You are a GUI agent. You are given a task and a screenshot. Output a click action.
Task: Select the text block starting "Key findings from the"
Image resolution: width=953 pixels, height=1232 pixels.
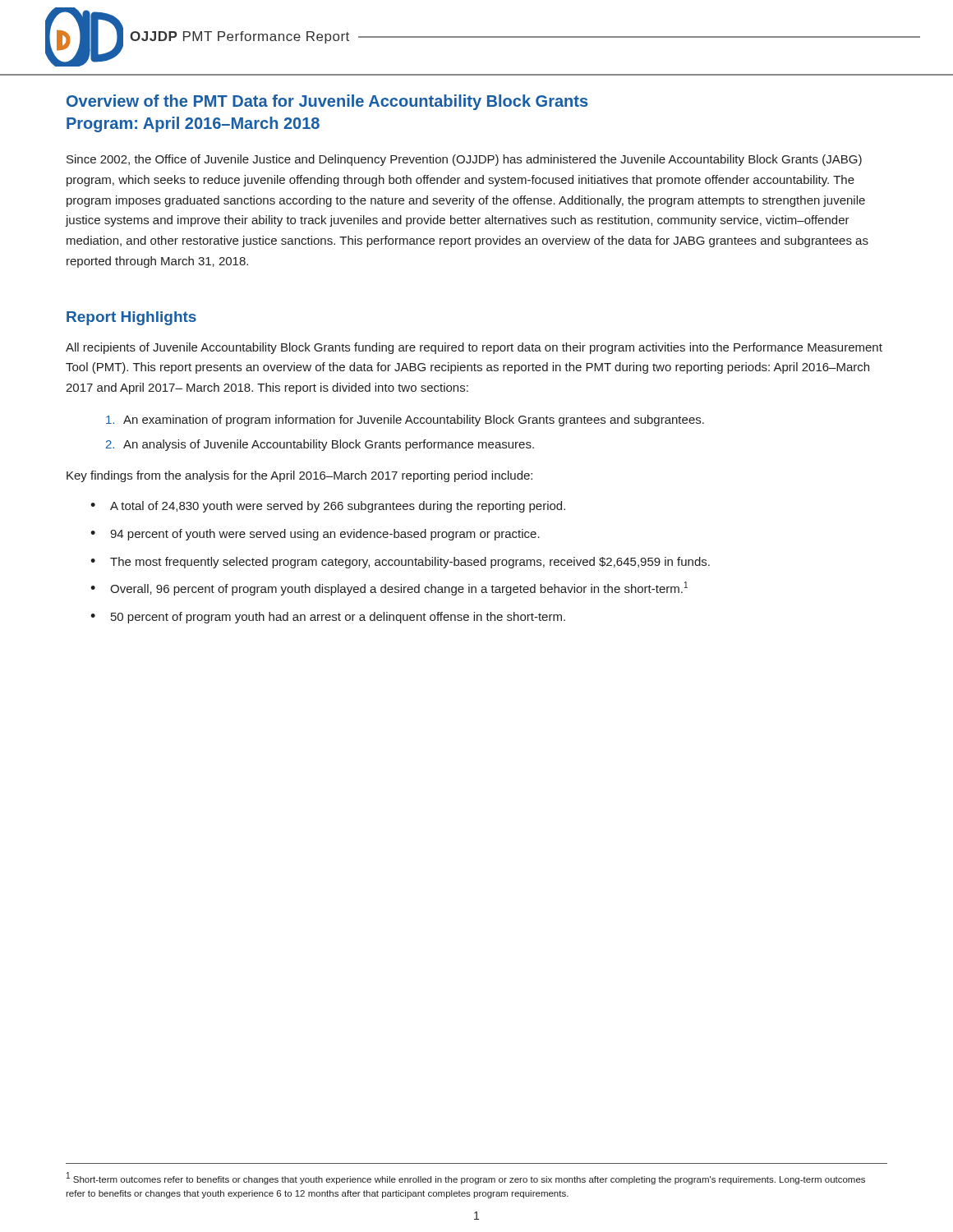tap(300, 475)
